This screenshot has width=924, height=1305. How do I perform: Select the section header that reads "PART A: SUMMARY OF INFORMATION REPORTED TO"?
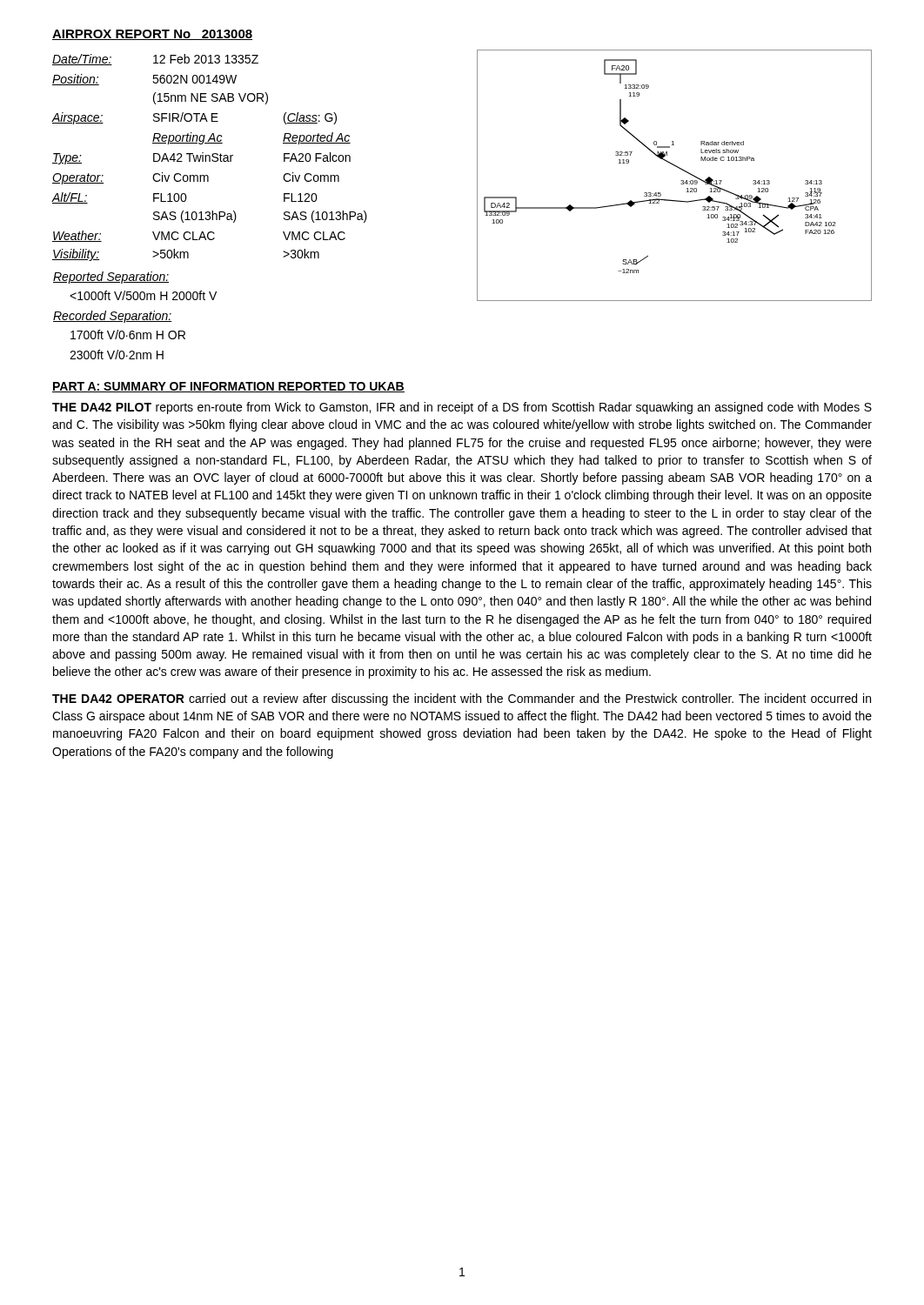click(228, 386)
